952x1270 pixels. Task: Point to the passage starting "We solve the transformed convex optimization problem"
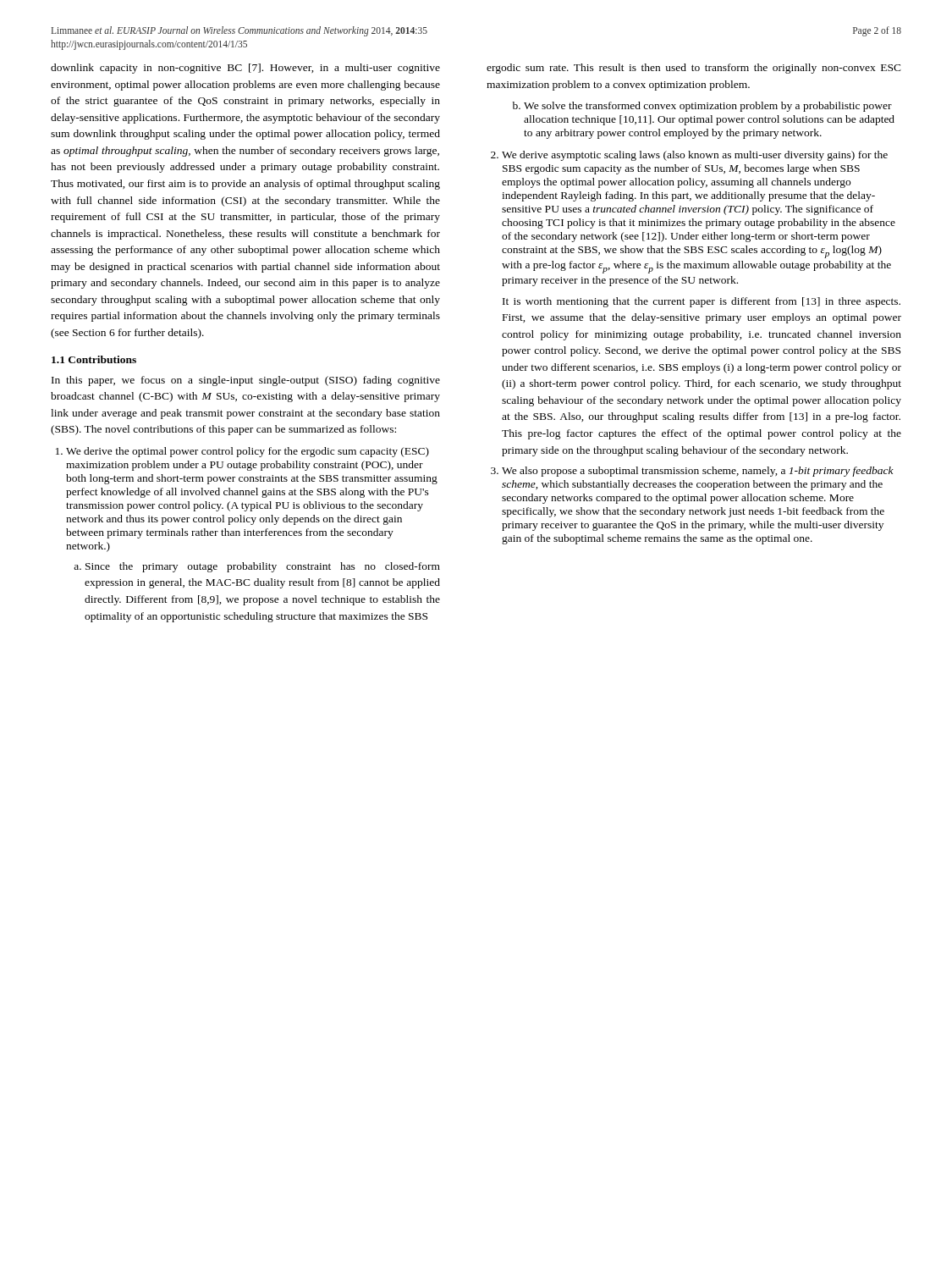coord(713,120)
